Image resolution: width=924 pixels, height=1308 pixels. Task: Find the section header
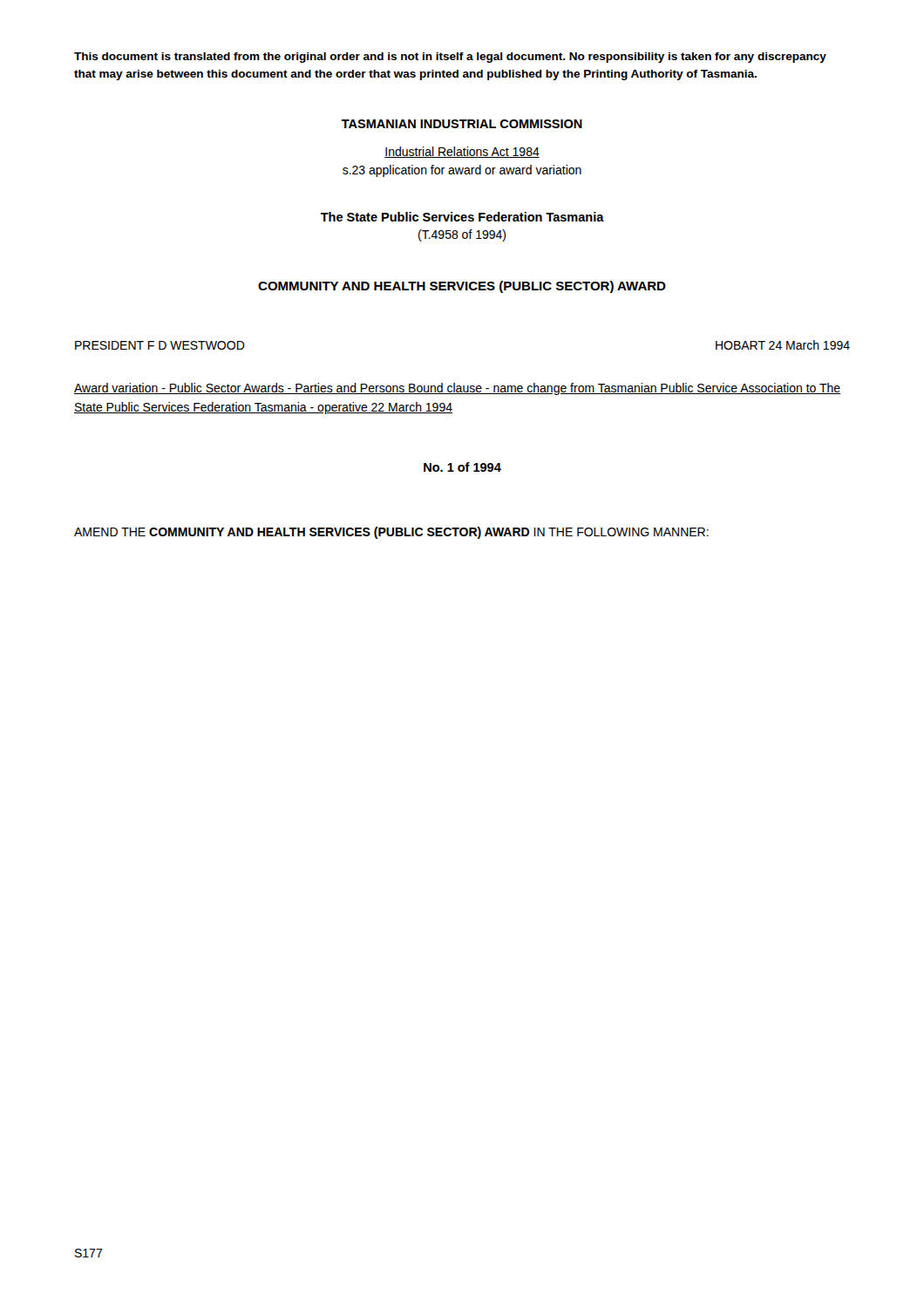462,123
